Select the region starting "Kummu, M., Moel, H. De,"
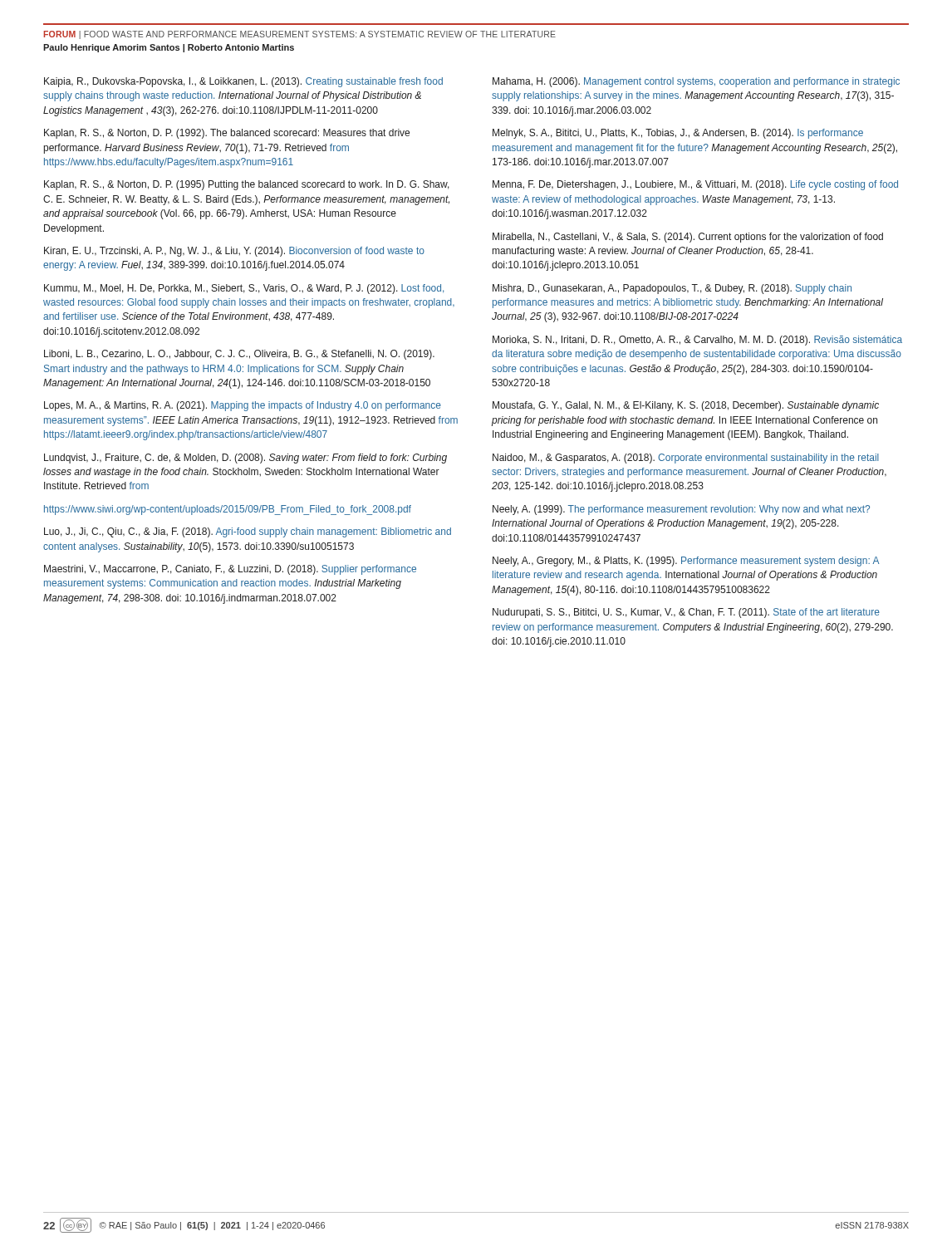This screenshot has width=952, height=1246. tap(249, 310)
